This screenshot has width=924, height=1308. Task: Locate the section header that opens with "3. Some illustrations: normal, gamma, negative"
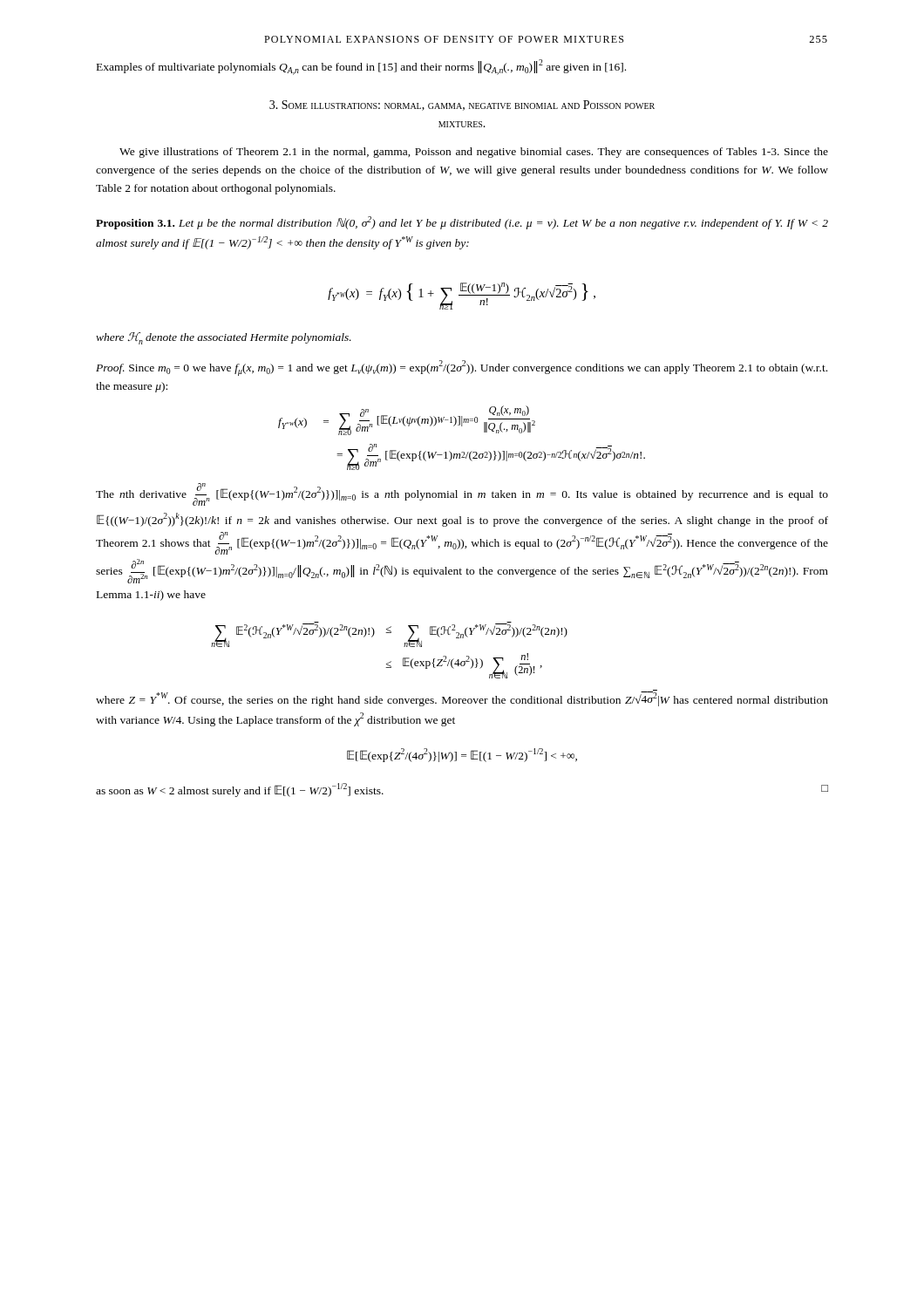pos(462,114)
